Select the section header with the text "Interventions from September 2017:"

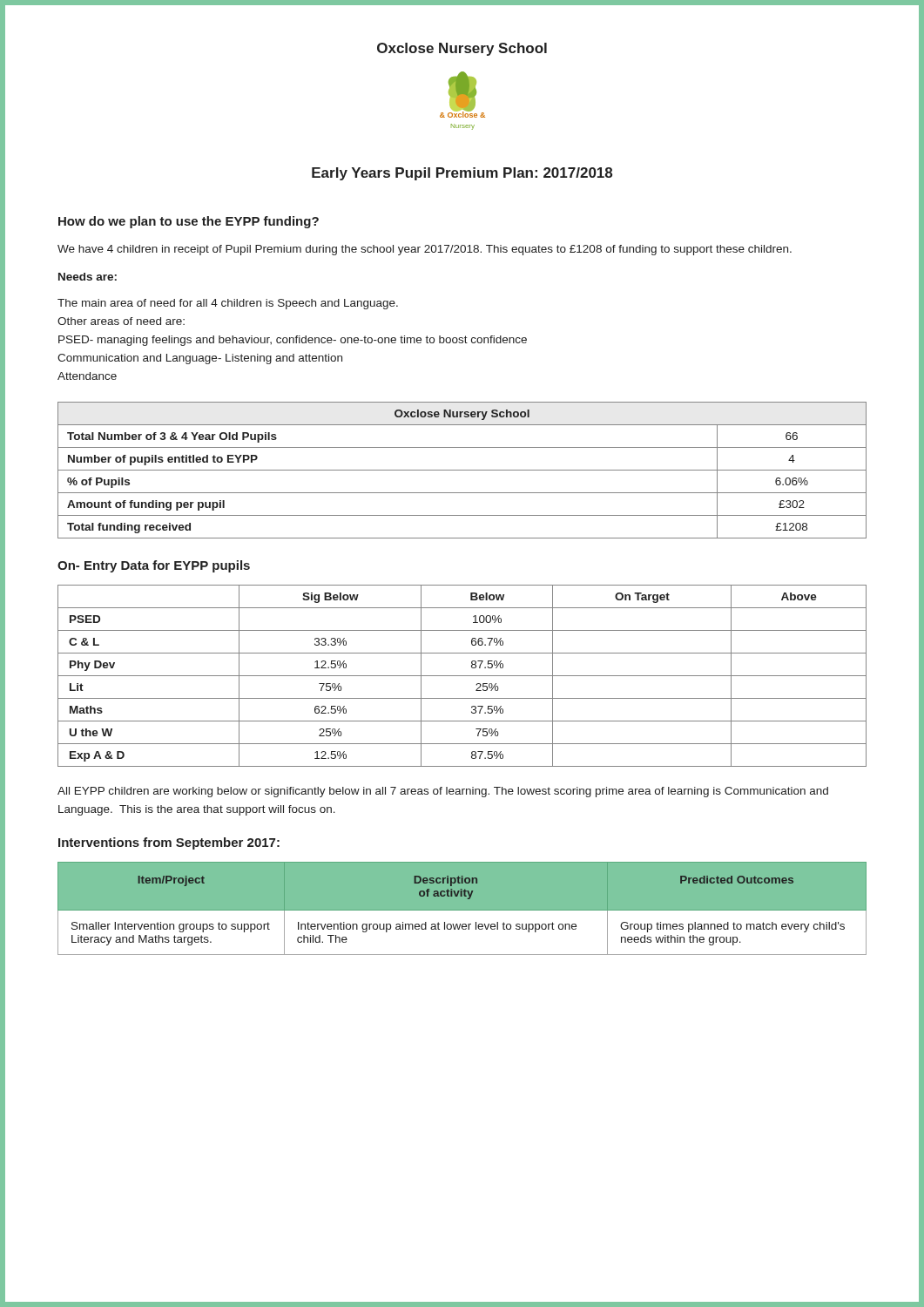coord(169,843)
